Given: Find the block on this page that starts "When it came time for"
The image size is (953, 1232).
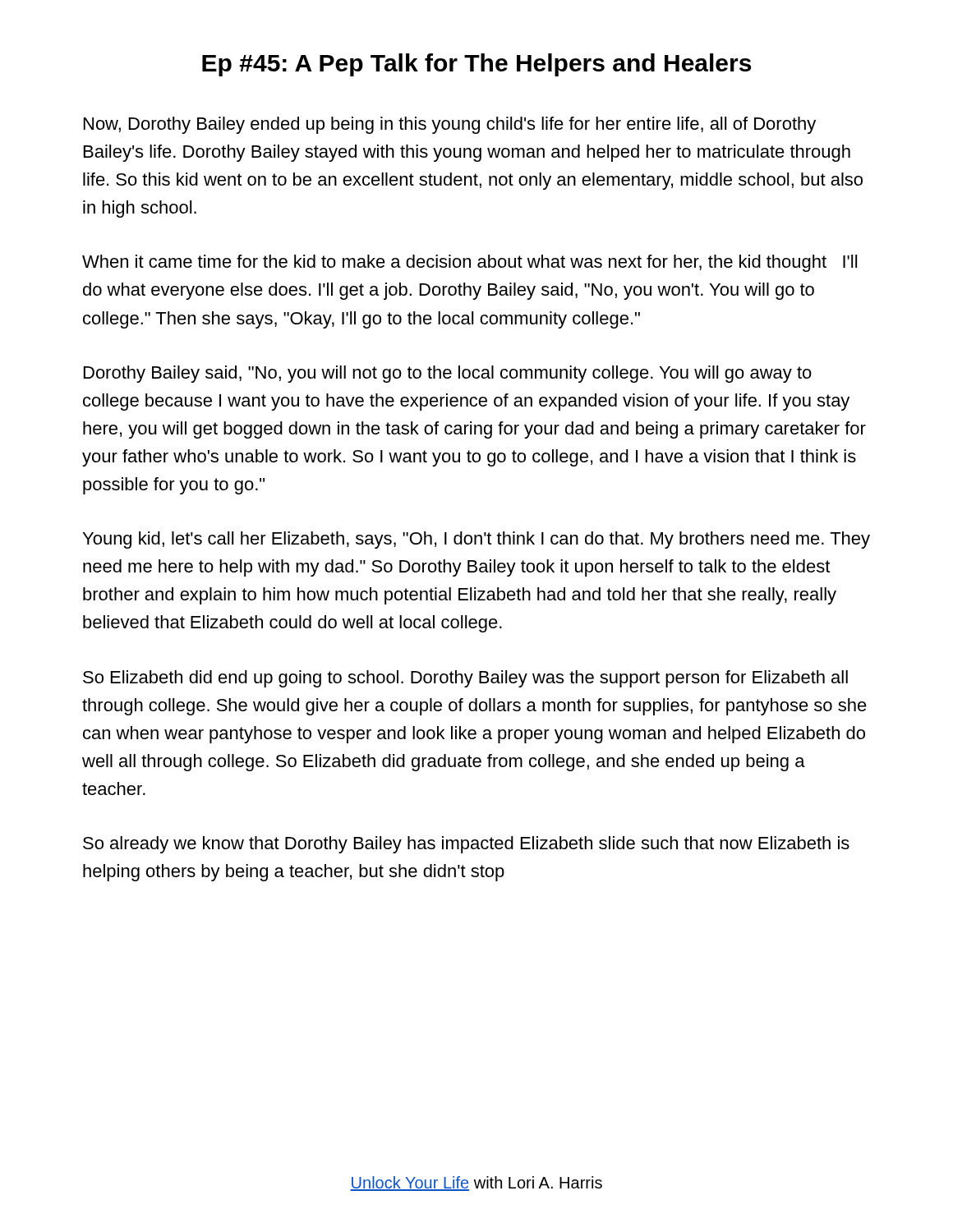Looking at the screenshot, I should (470, 290).
